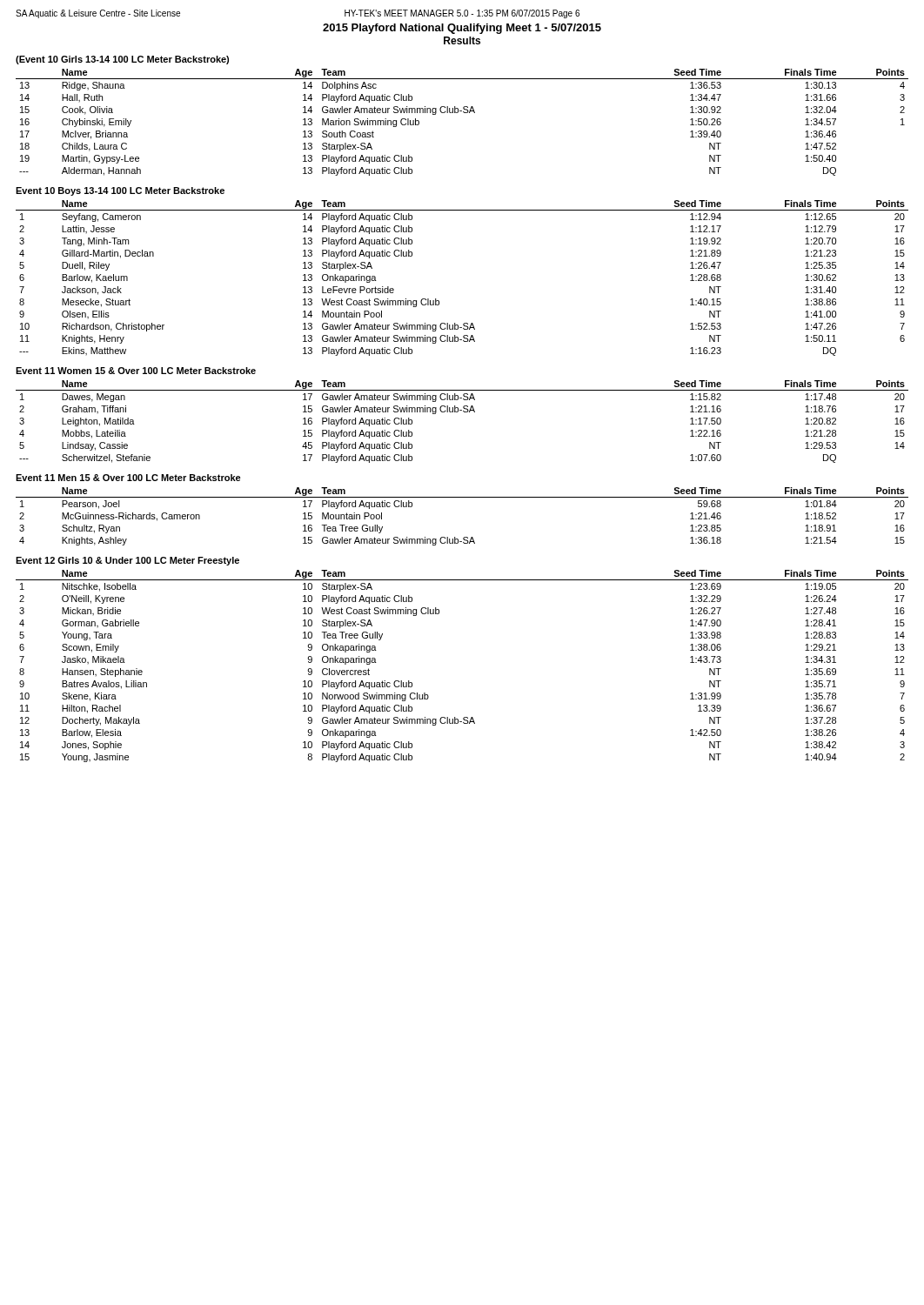Image resolution: width=924 pixels, height=1305 pixels.
Task: Select the table that reads "O'Neill, Kyrene"
Action: pyautogui.click(x=462, y=665)
